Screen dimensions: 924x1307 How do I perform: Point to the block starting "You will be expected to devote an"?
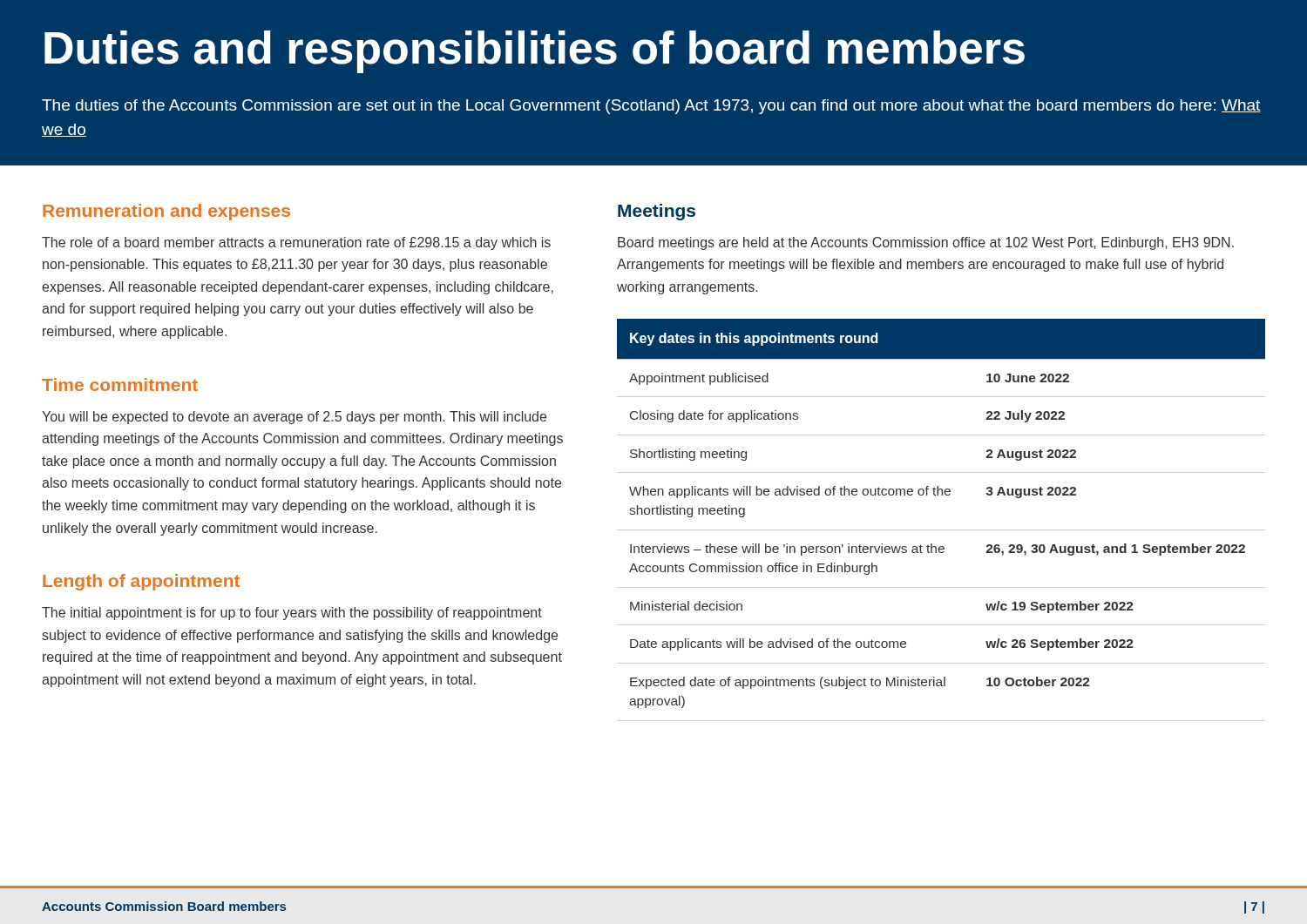point(303,472)
